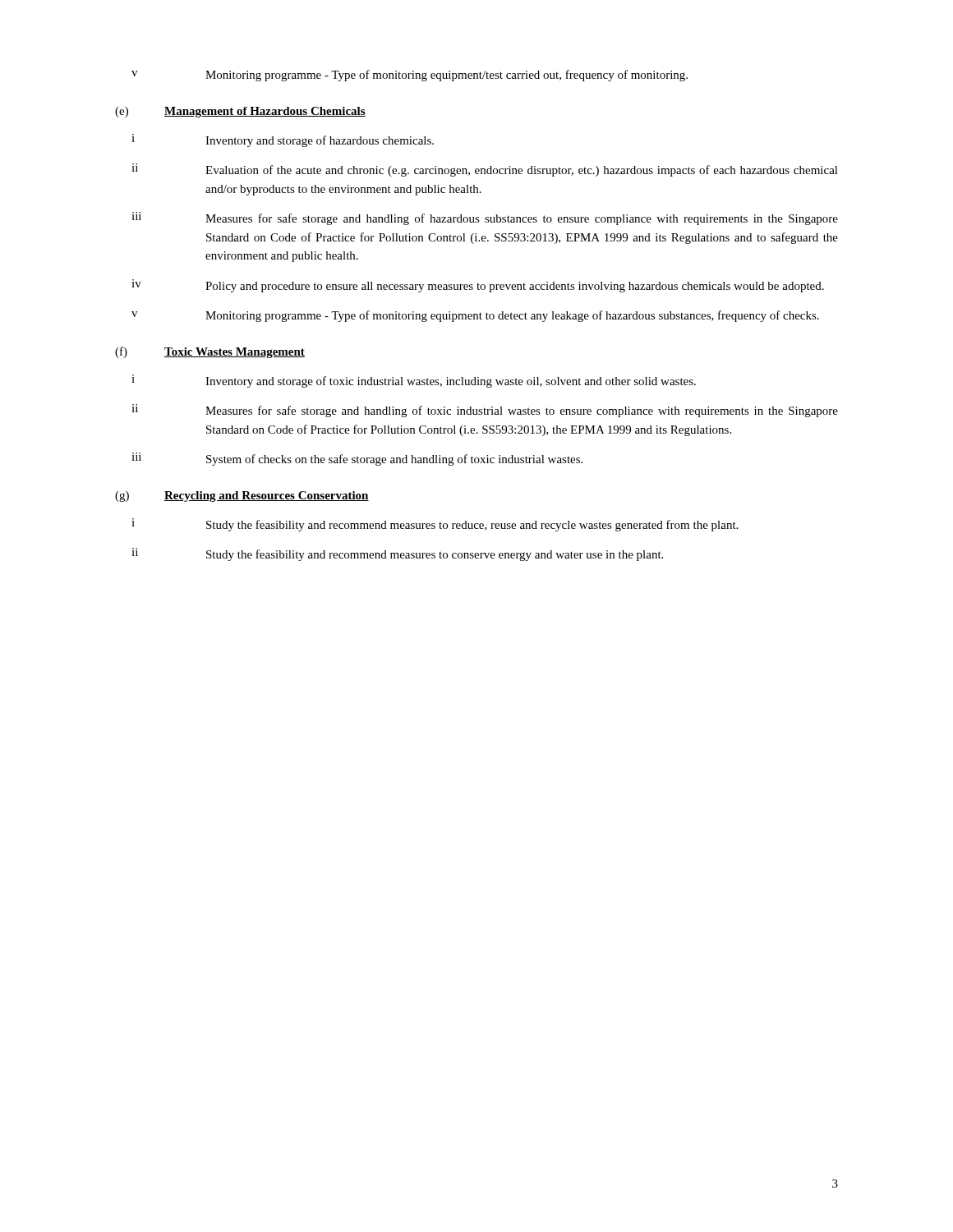Image resolution: width=953 pixels, height=1232 pixels.
Task: Where does it say "(f) Toxic Wastes Management"?
Action: pos(210,352)
